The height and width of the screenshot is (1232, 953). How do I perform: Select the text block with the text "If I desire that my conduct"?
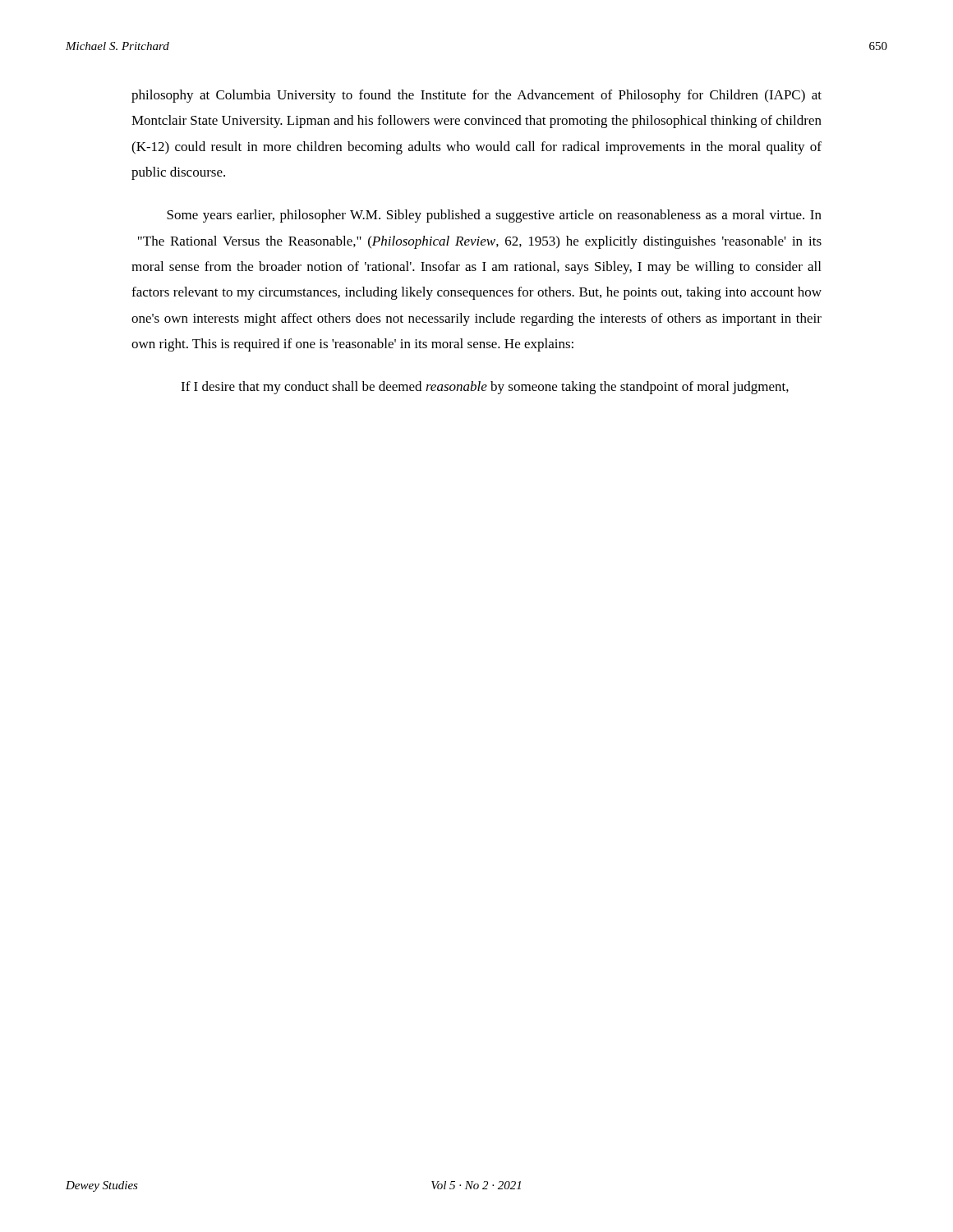coord(485,387)
